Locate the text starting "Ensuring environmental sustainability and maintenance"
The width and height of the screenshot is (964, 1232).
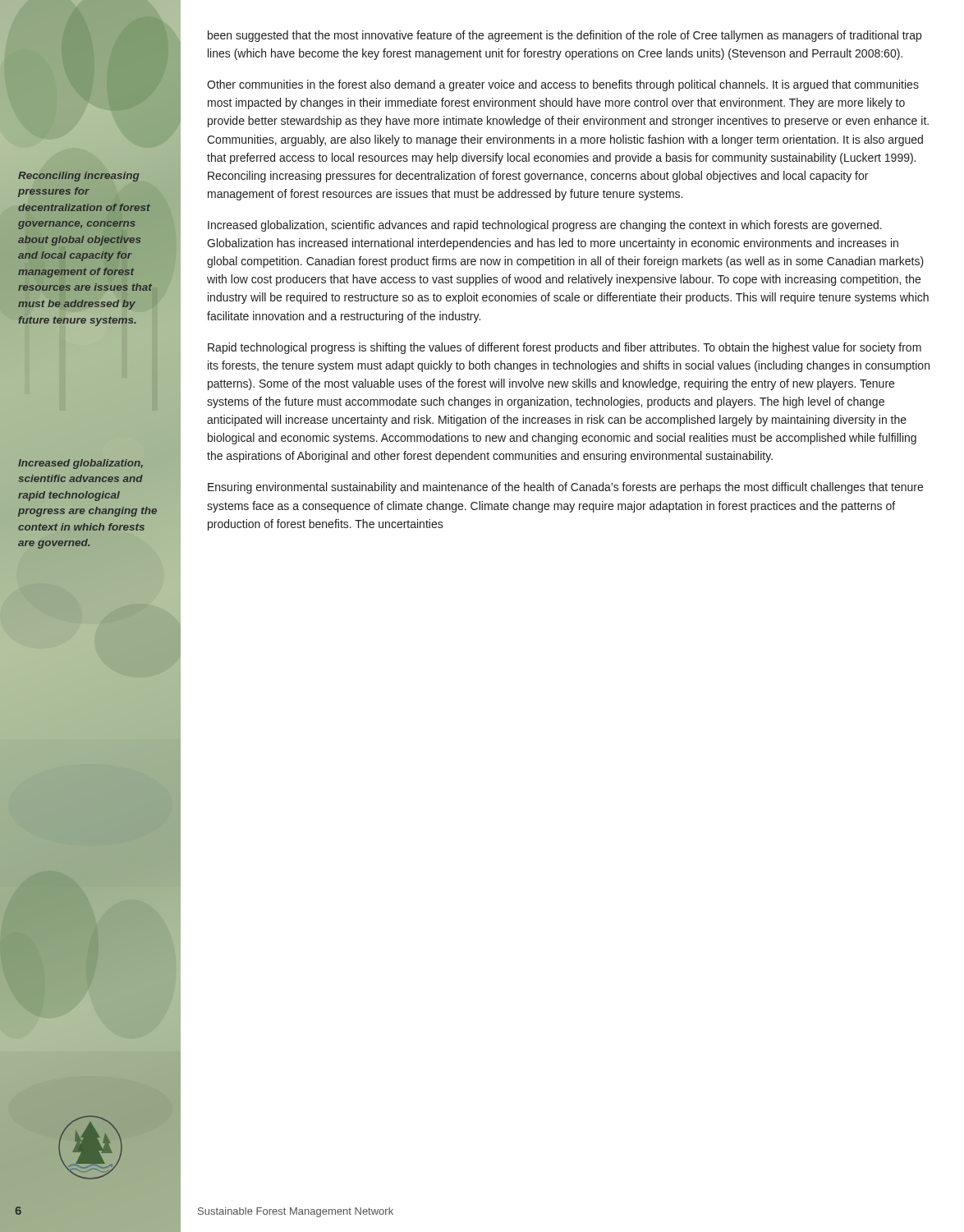coord(570,506)
